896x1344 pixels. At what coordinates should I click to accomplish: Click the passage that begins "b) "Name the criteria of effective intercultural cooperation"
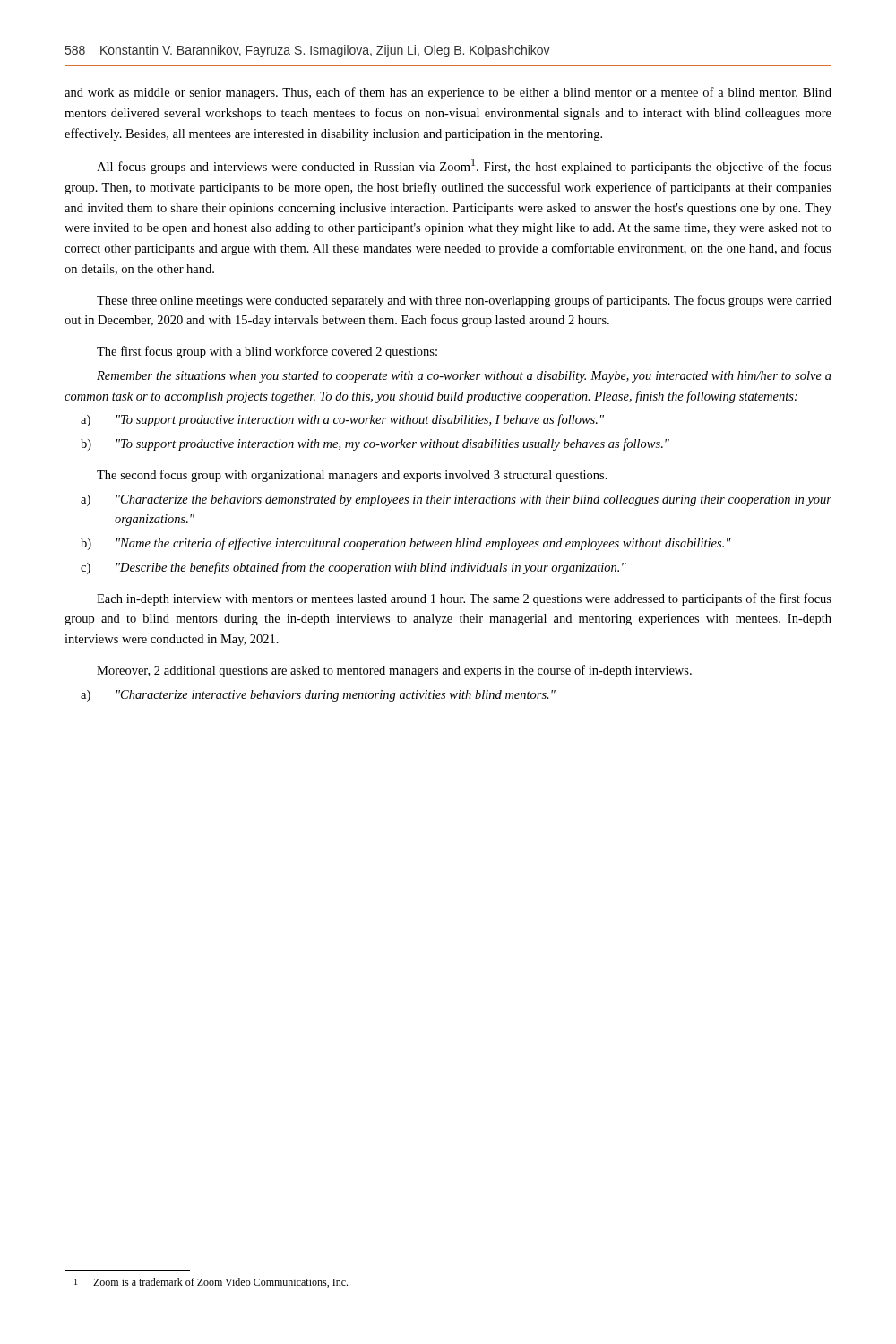(406, 543)
